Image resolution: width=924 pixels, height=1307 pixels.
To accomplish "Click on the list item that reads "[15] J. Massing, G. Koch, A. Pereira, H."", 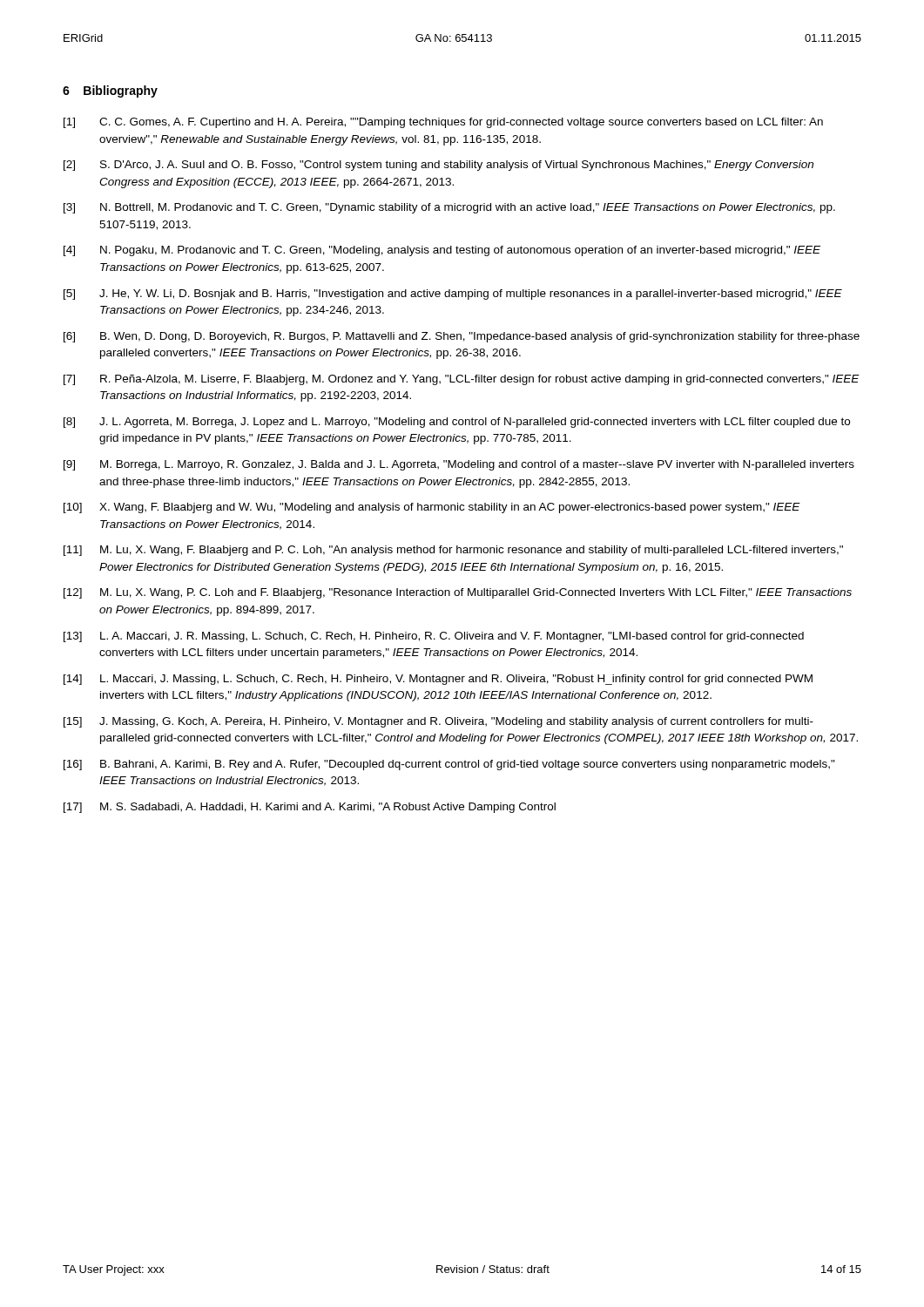I will point(462,730).
